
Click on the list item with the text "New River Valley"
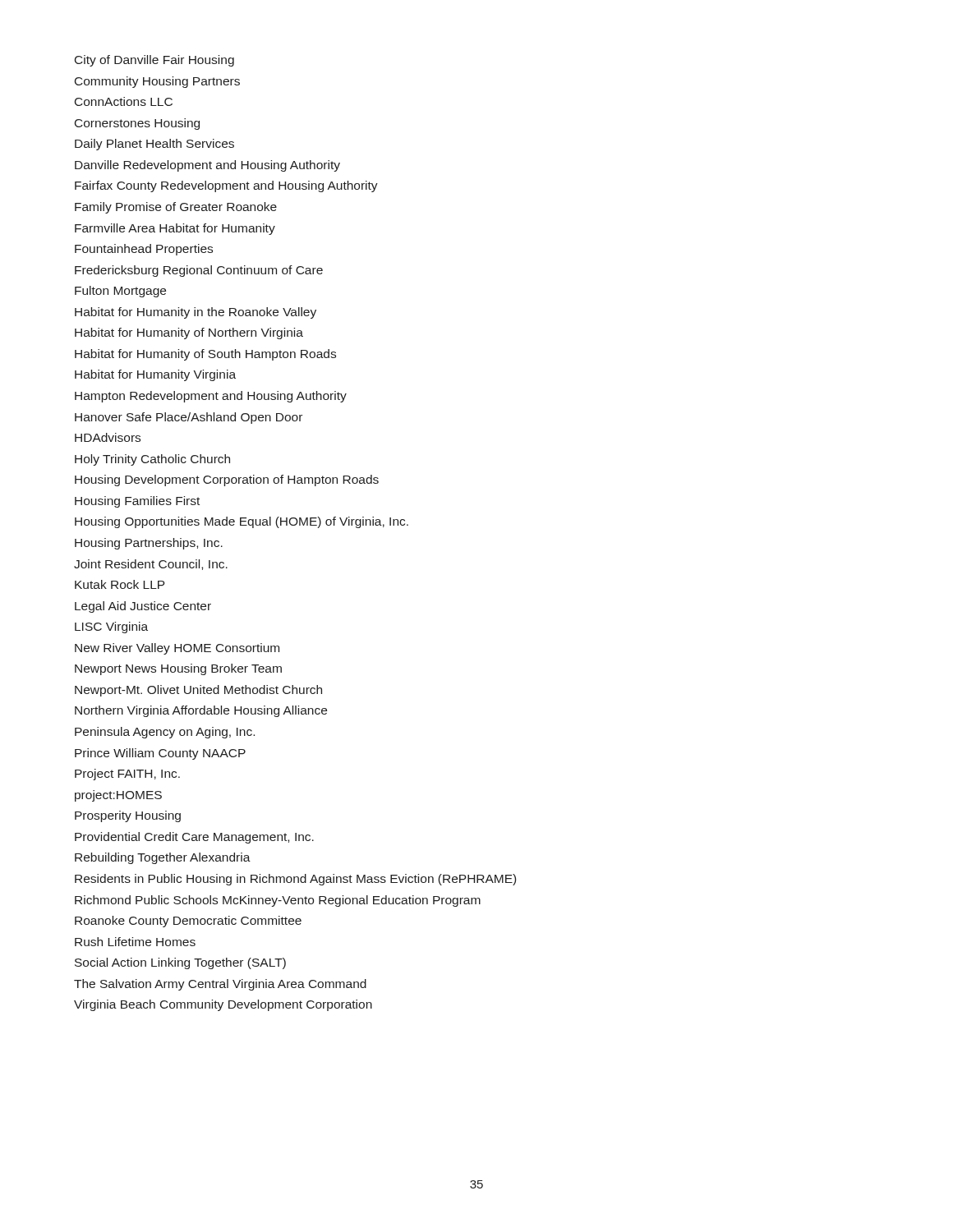[177, 647]
